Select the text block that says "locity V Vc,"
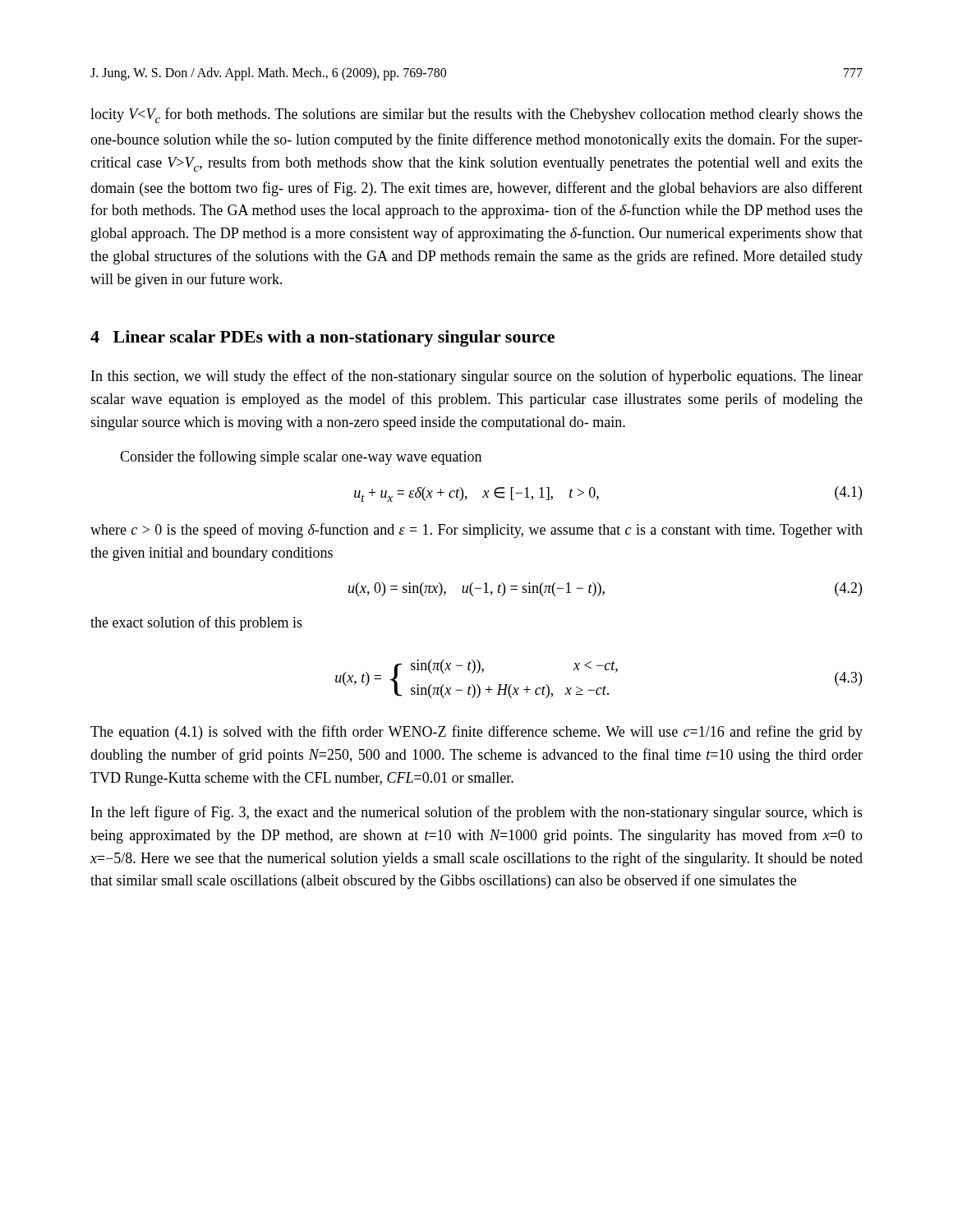Viewport: 953px width, 1232px height. (x=476, y=197)
